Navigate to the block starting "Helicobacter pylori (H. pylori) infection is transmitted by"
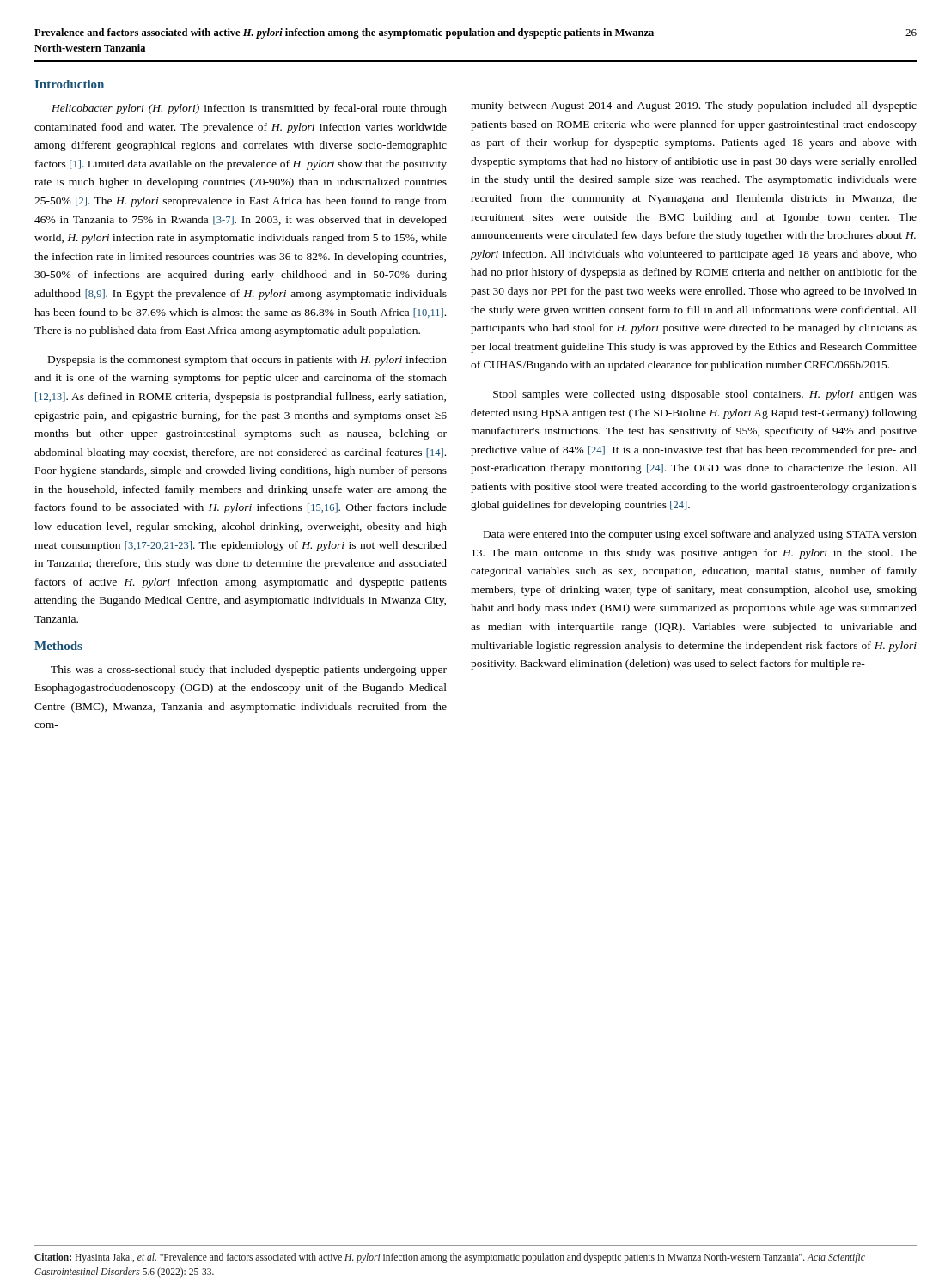 pos(241,219)
